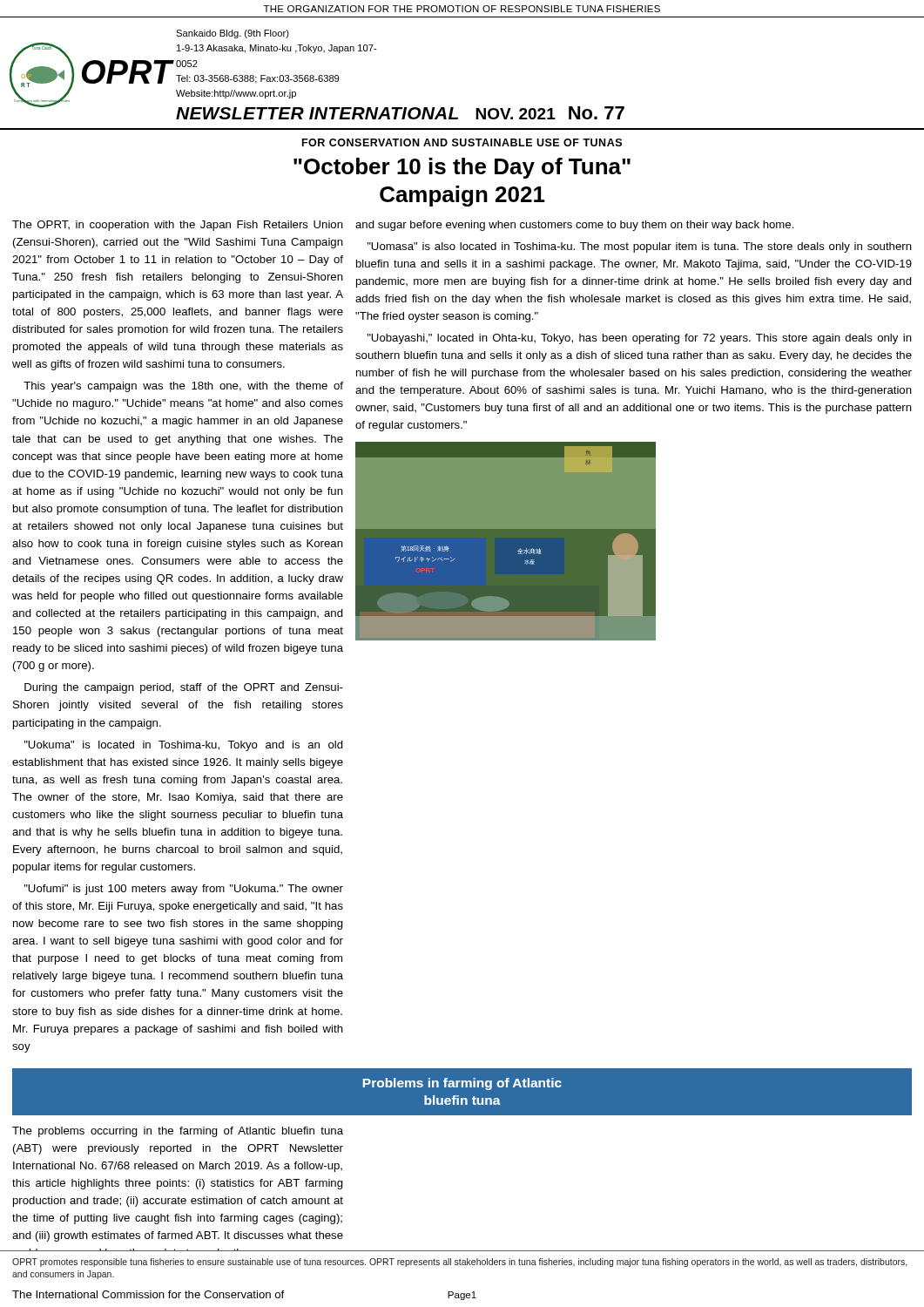This screenshot has height=1307, width=924.
Task: Locate the element starting "NEWSLETTER INTERNATIONAL NOV. 2021 No. 77"
Action: point(401,113)
